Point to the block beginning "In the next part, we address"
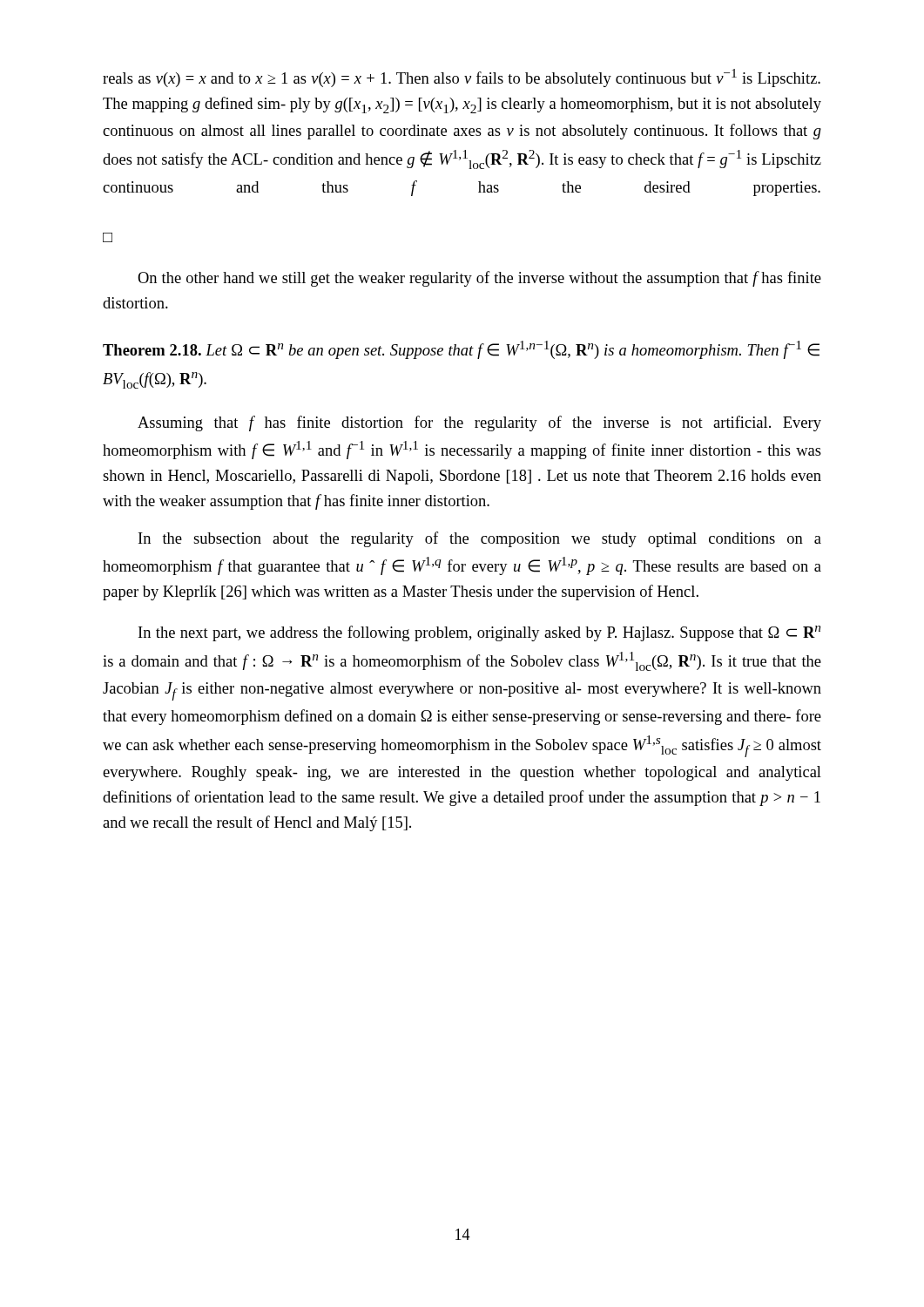924x1307 pixels. pyautogui.click(x=462, y=725)
